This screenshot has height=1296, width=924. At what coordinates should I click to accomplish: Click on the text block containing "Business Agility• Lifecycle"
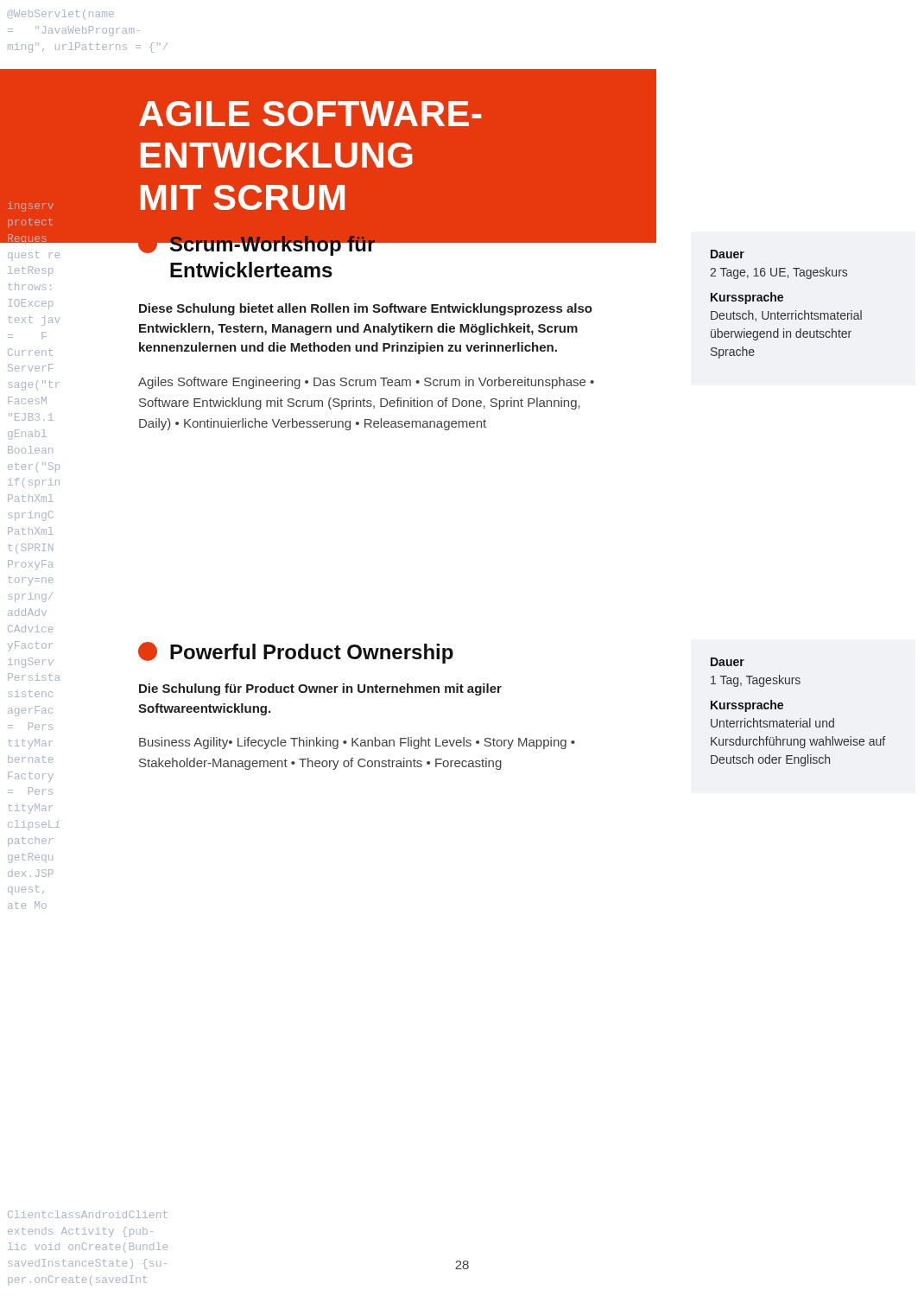[357, 752]
